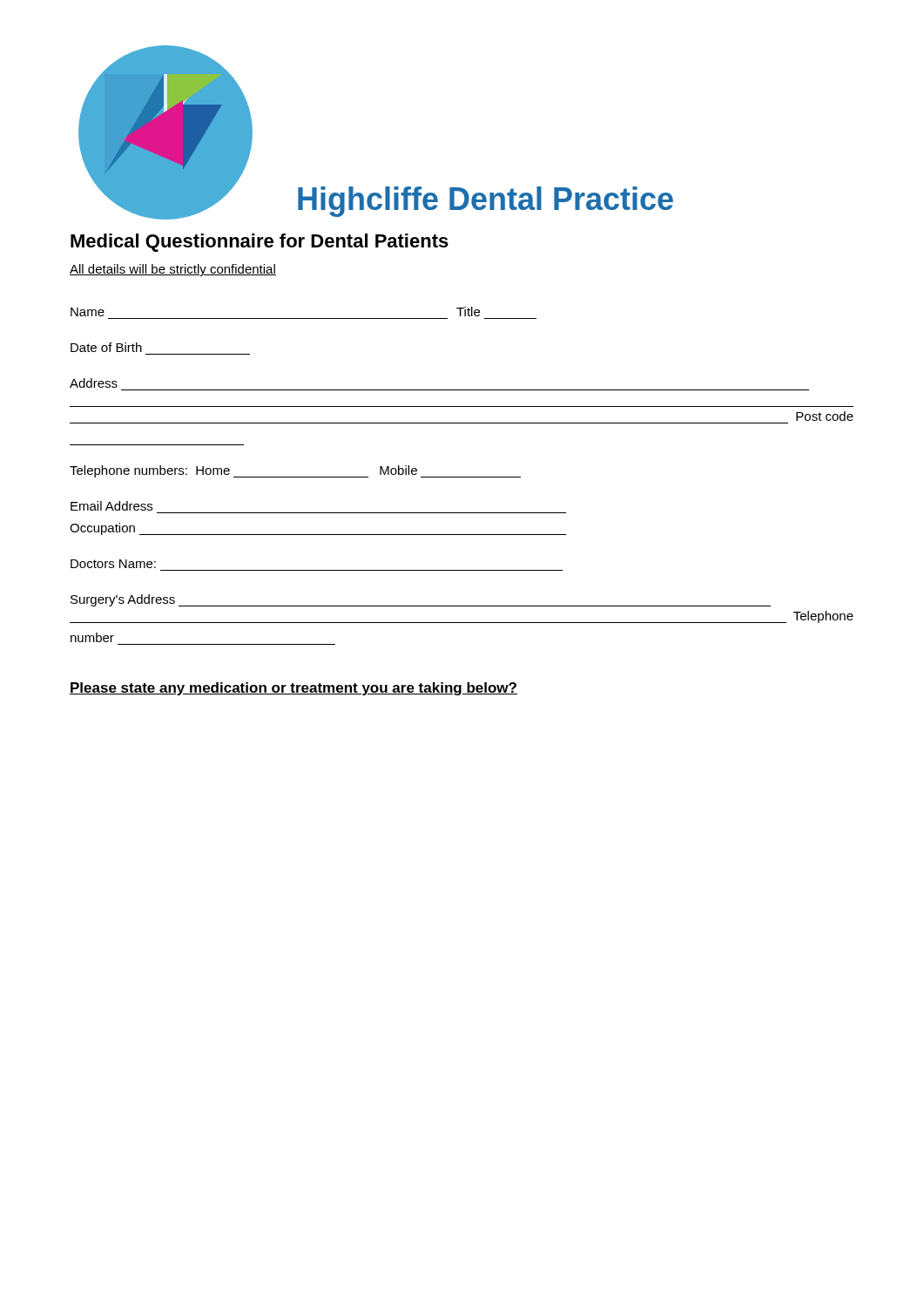Navigate to the region starting "Doctors Name:"
The image size is (924, 1307).
316,562
